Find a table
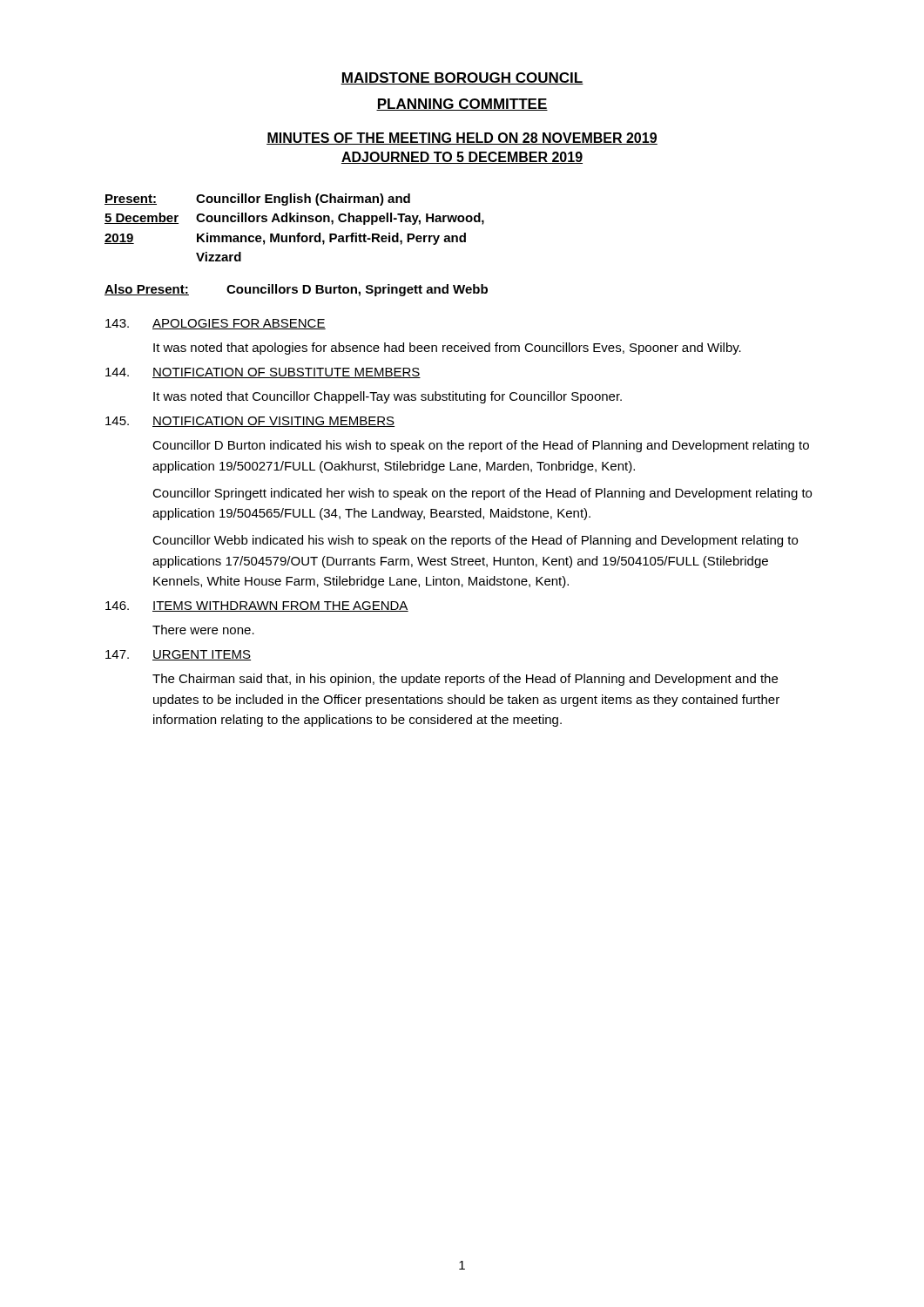The height and width of the screenshot is (1307, 924). pos(462,228)
